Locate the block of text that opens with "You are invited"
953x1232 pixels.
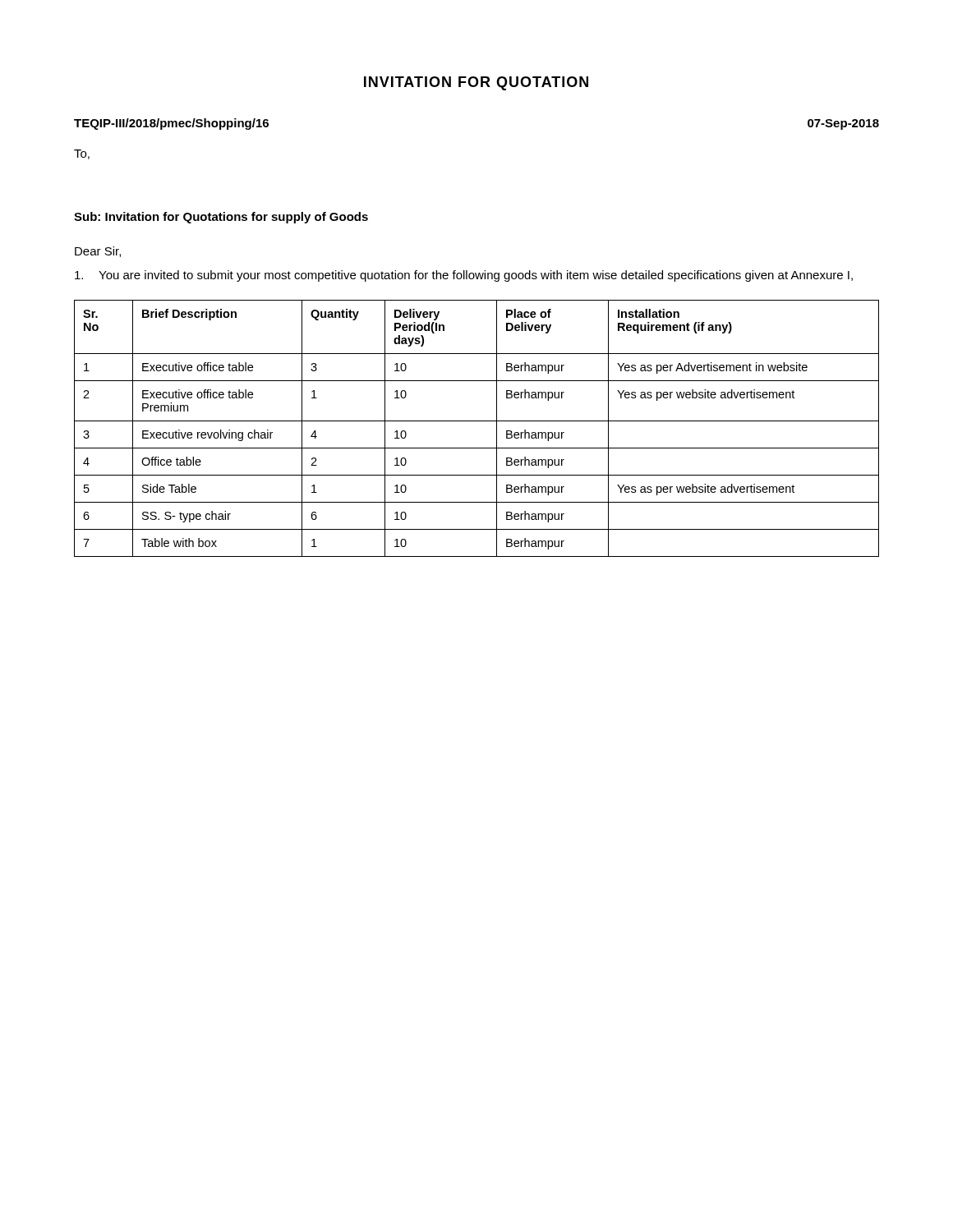(x=476, y=275)
